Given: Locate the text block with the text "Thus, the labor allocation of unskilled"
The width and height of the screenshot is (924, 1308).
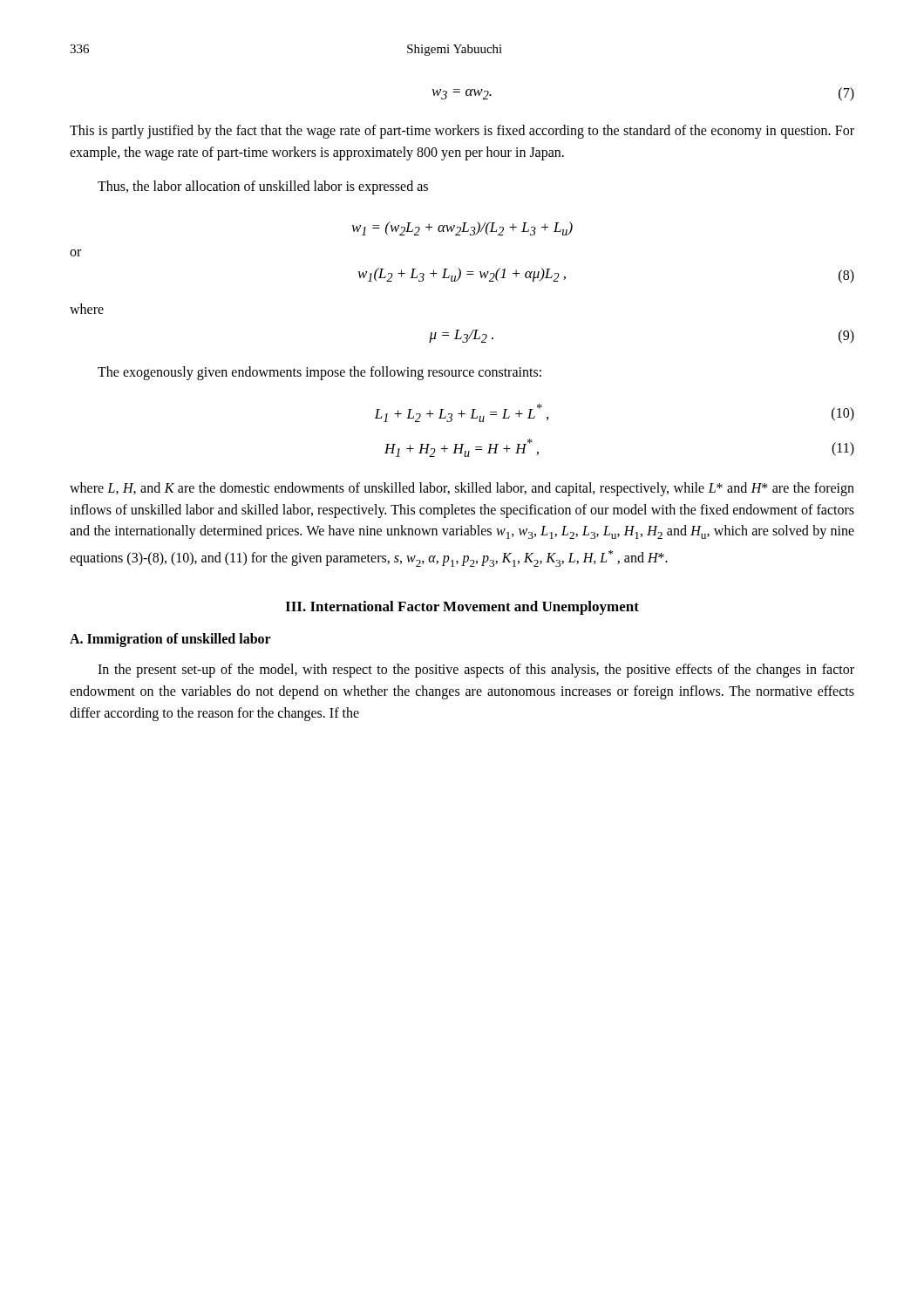Looking at the screenshot, I should click(x=263, y=186).
